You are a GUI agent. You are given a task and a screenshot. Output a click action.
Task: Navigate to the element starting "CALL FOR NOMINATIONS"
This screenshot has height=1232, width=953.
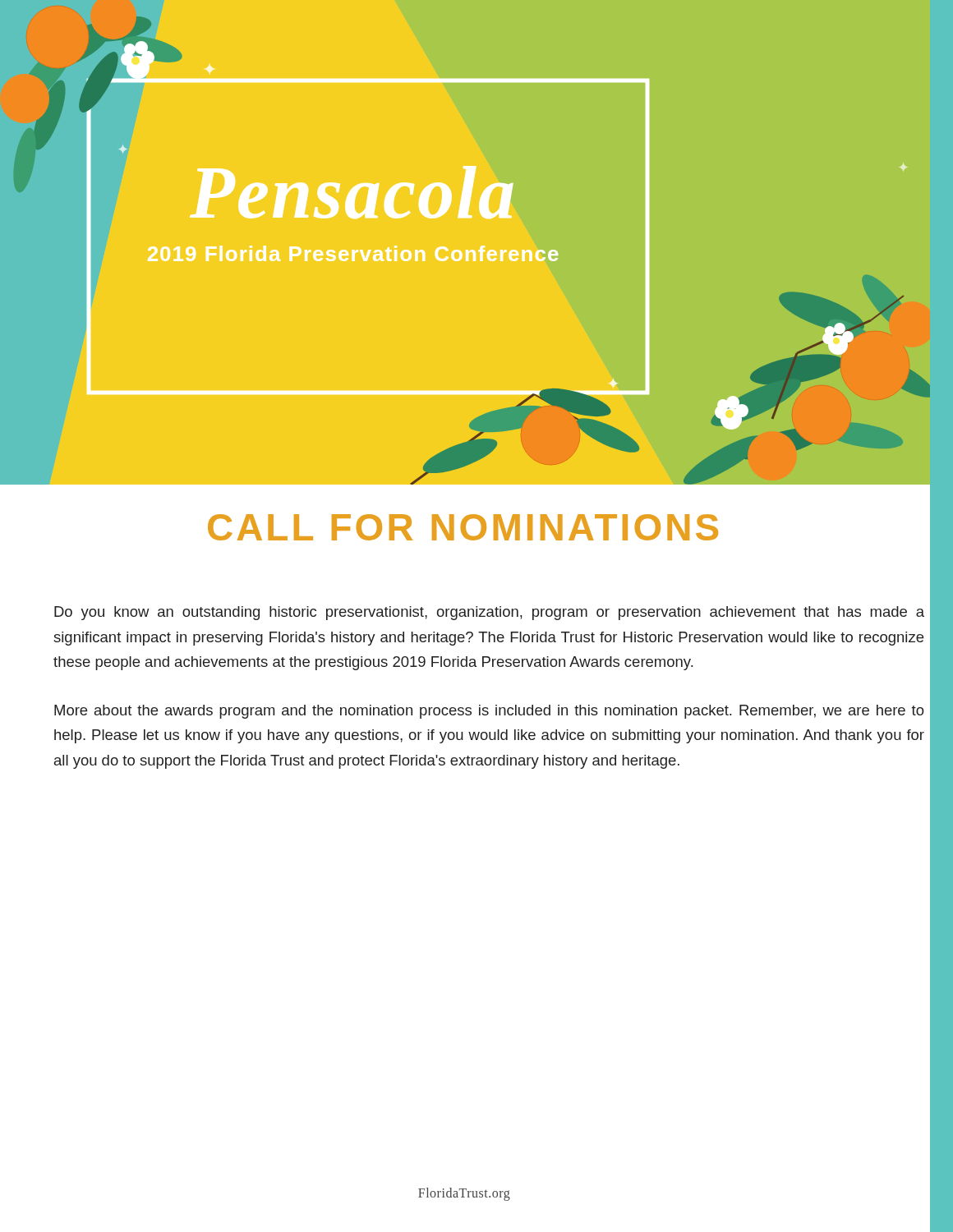click(464, 527)
